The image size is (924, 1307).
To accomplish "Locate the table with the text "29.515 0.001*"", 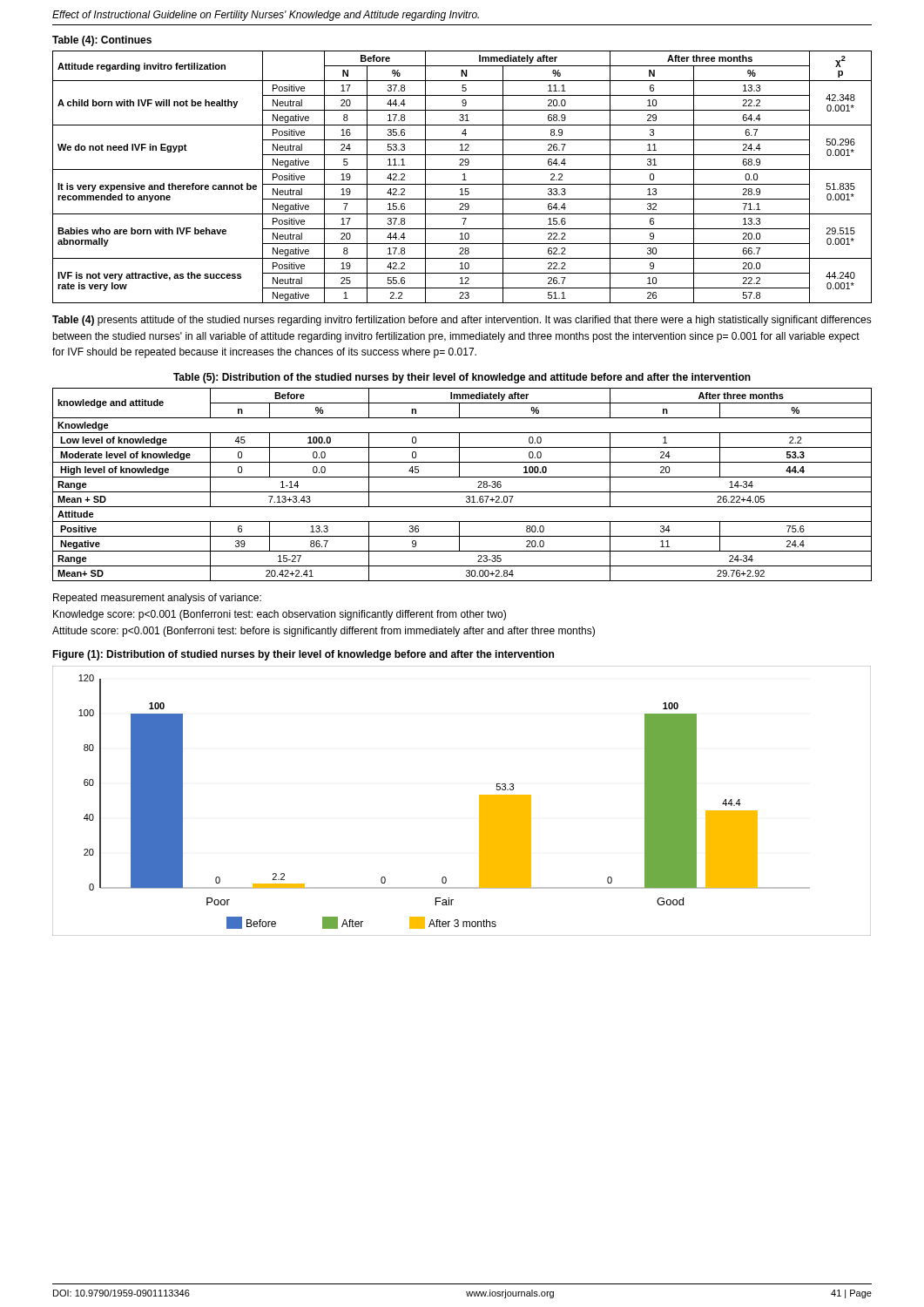I will 462,177.
